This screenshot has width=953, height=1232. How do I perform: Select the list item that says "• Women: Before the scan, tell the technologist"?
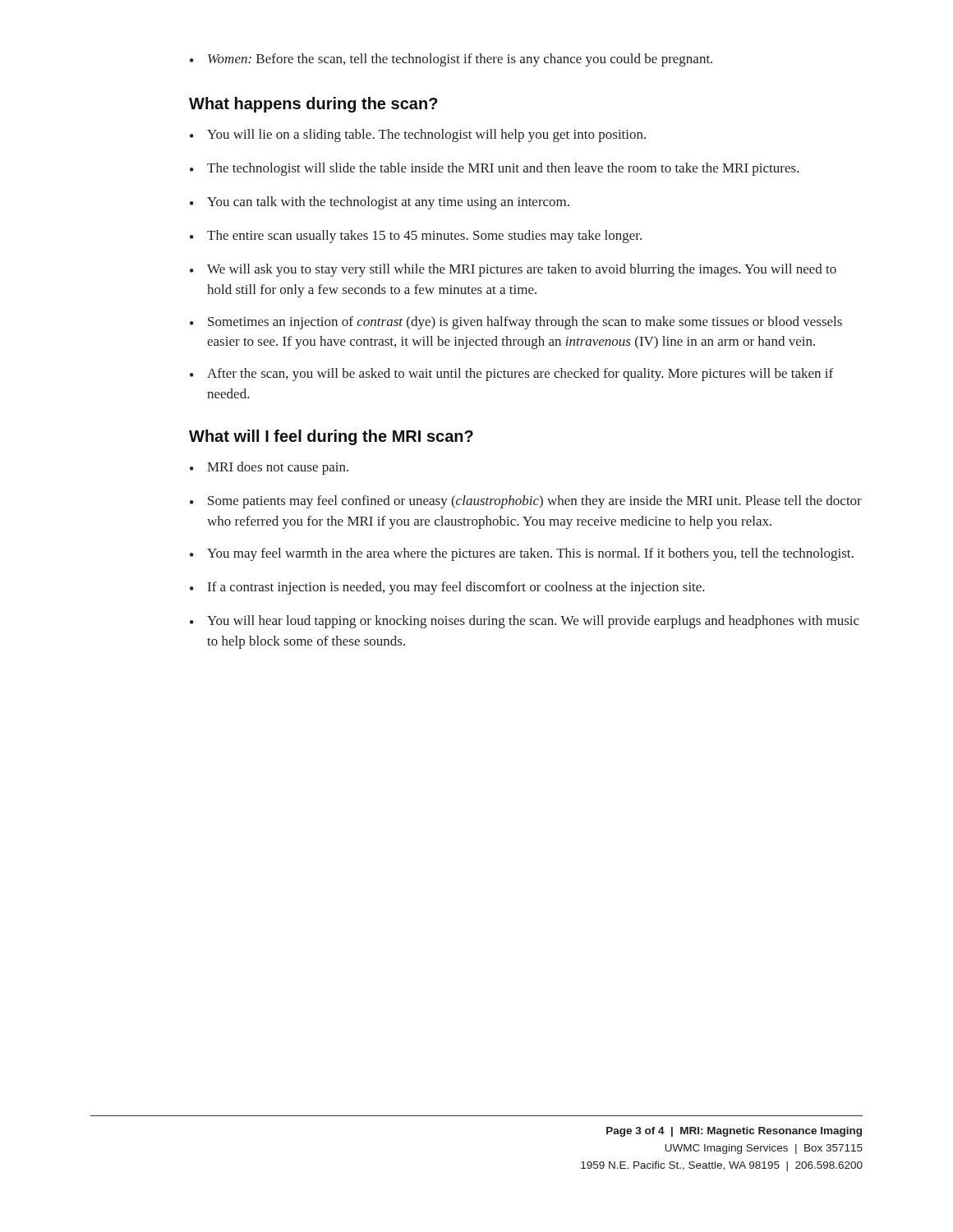(526, 60)
